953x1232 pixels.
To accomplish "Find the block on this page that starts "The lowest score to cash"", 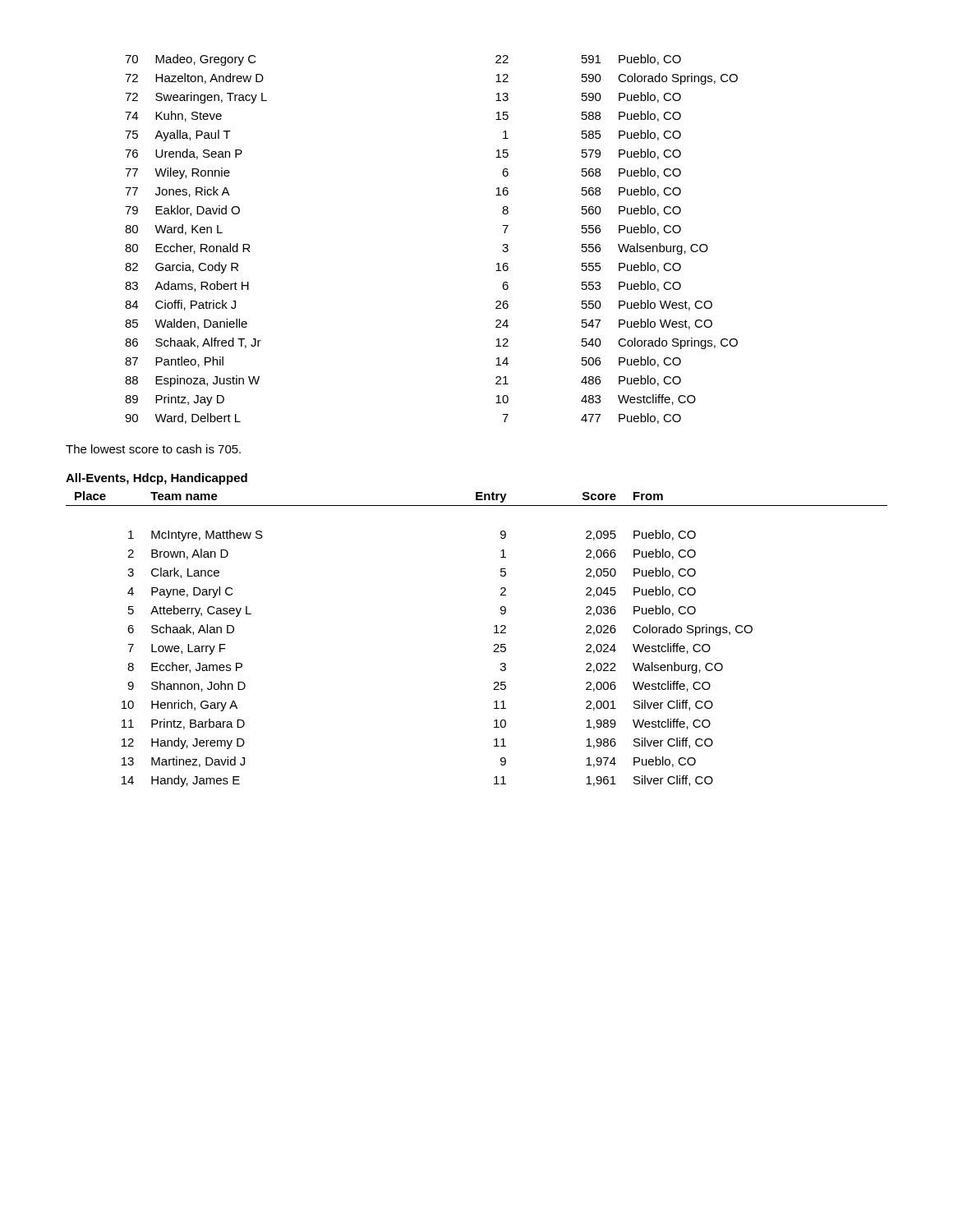I will click(x=154, y=449).
